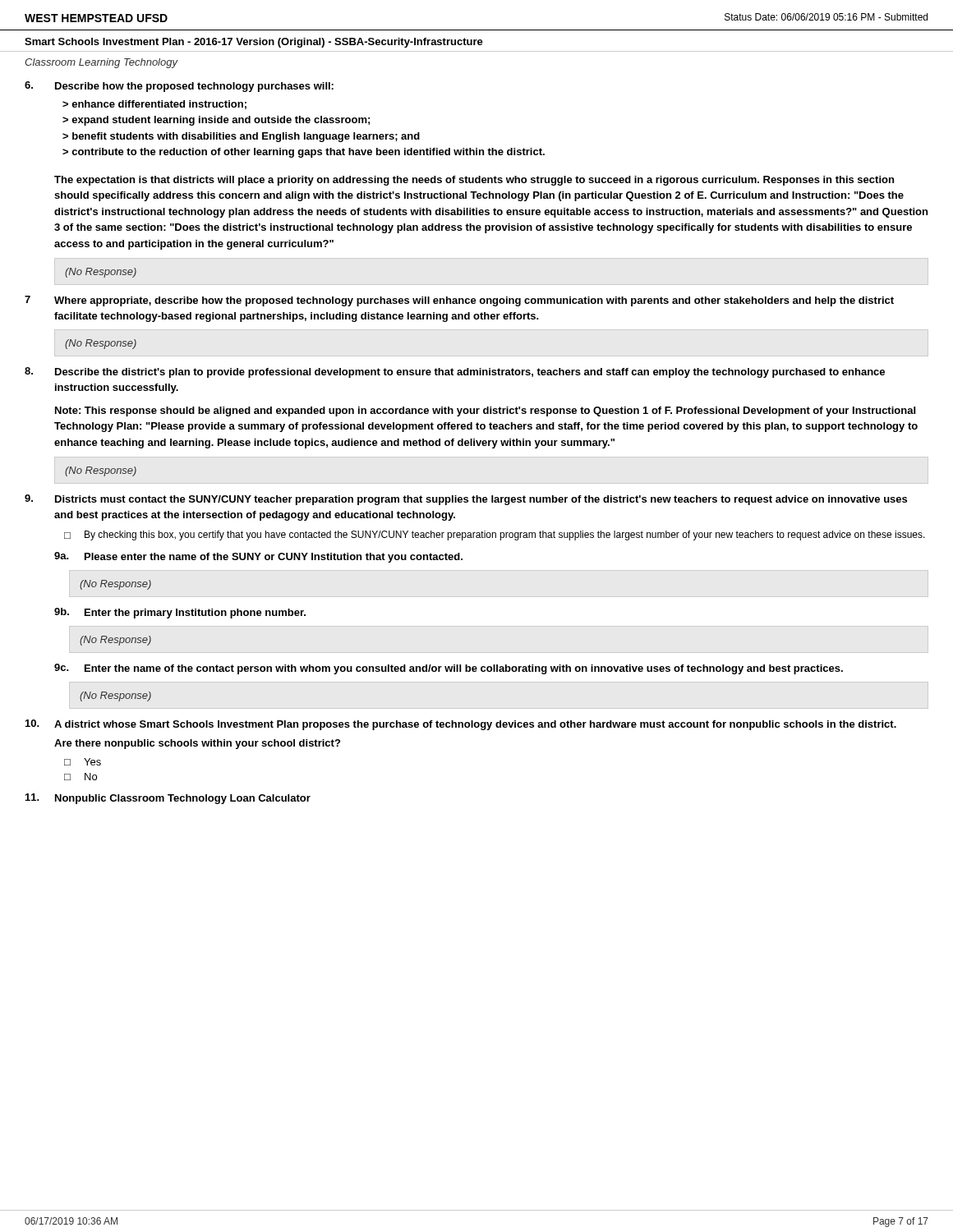Navigate to the text block starting "□ Yes □ No"
The image size is (953, 1232).
pos(83,762)
